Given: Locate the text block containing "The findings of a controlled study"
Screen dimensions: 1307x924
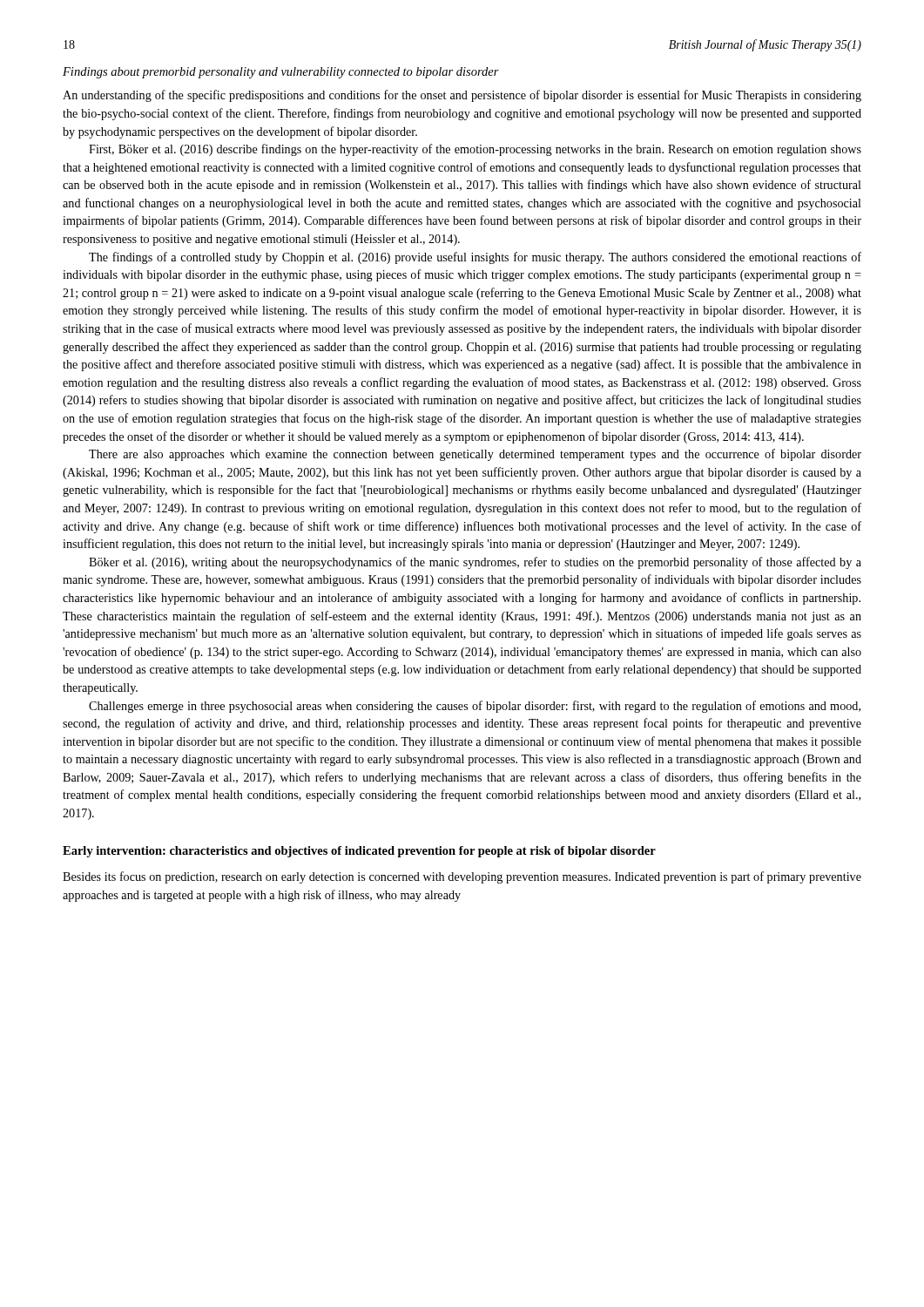Looking at the screenshot, I should (462, 347).
